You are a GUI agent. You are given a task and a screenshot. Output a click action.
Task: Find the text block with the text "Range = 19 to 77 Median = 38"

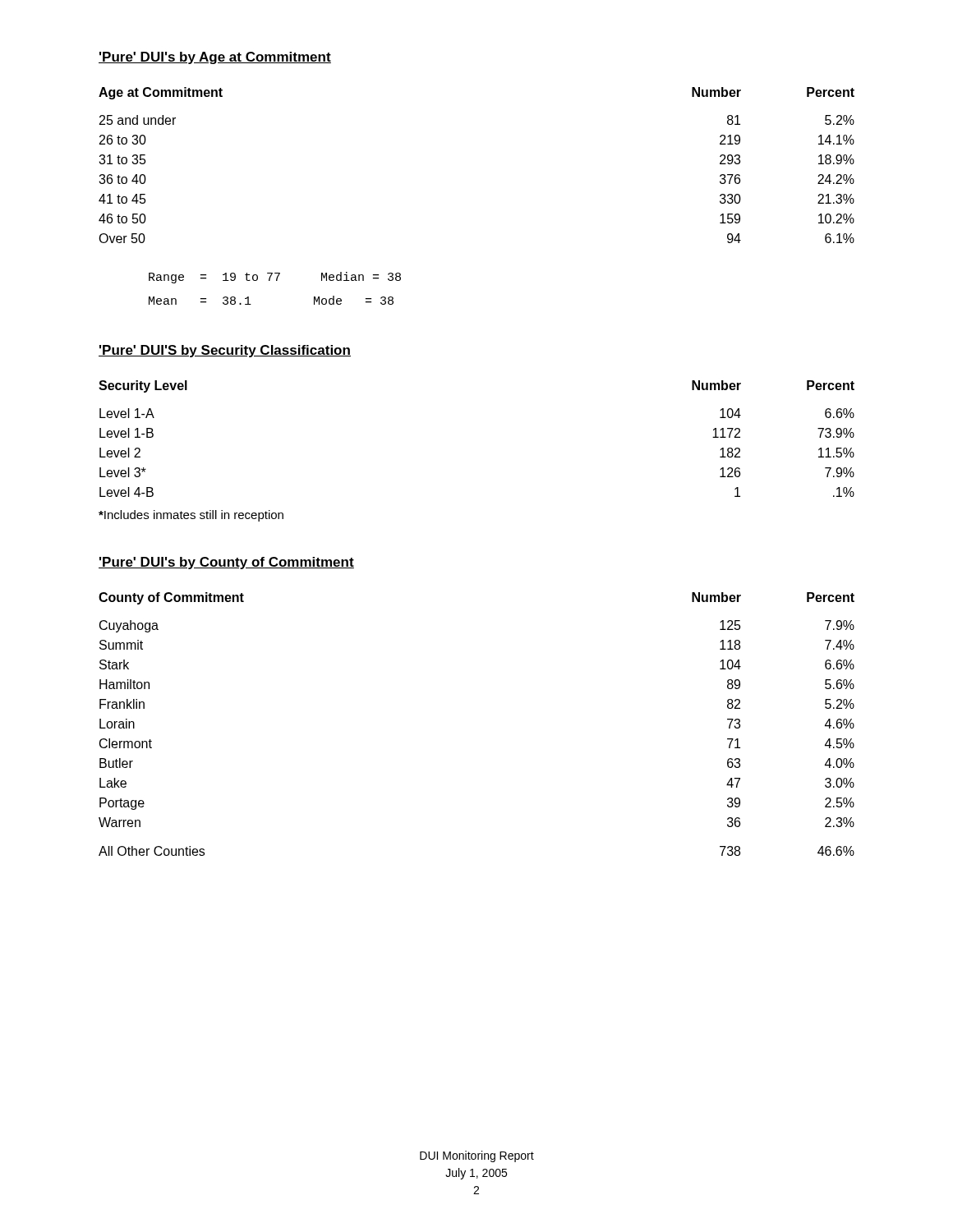click(275, 278)
